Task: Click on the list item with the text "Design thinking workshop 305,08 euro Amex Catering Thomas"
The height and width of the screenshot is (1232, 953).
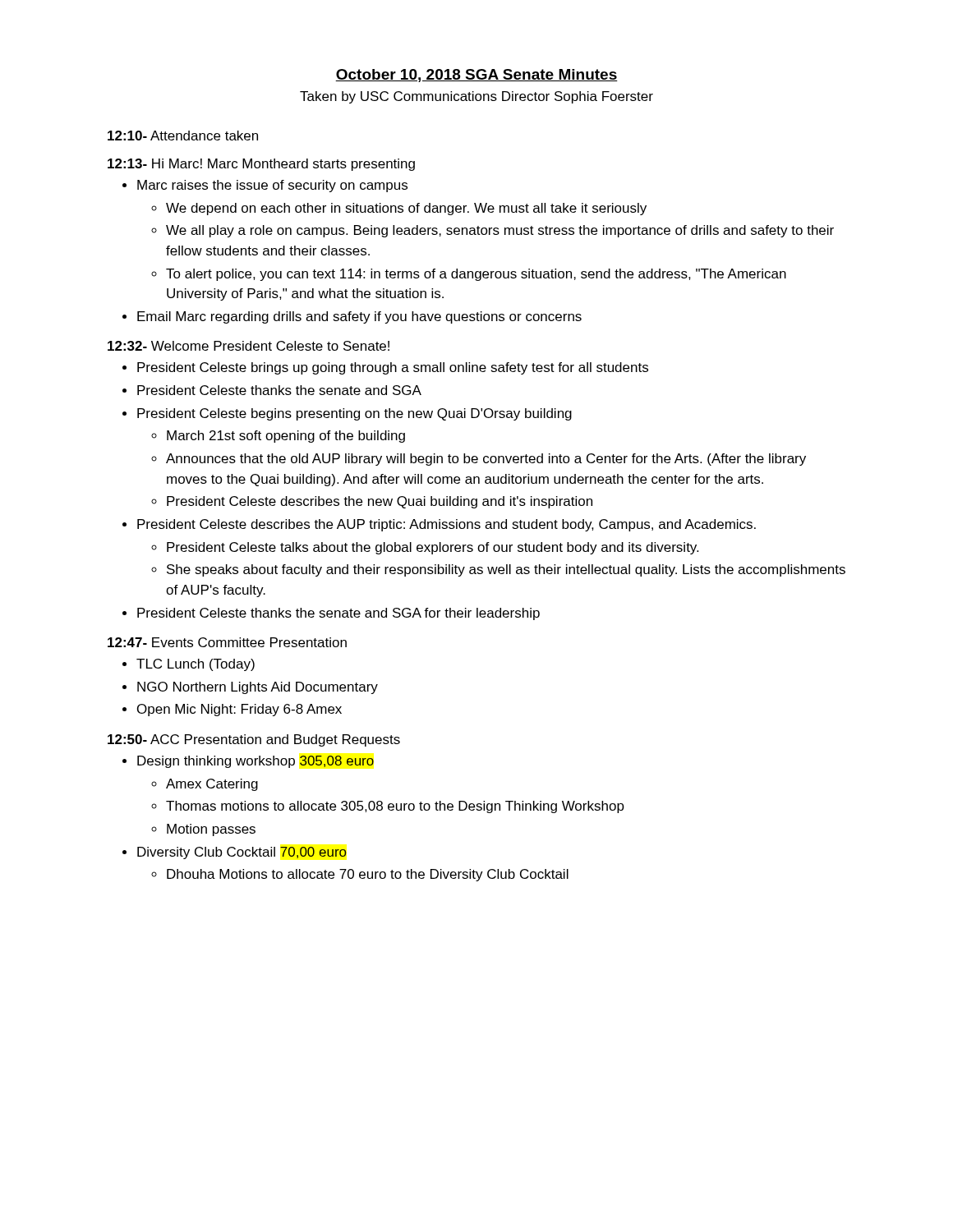Action: click(491, 797)
